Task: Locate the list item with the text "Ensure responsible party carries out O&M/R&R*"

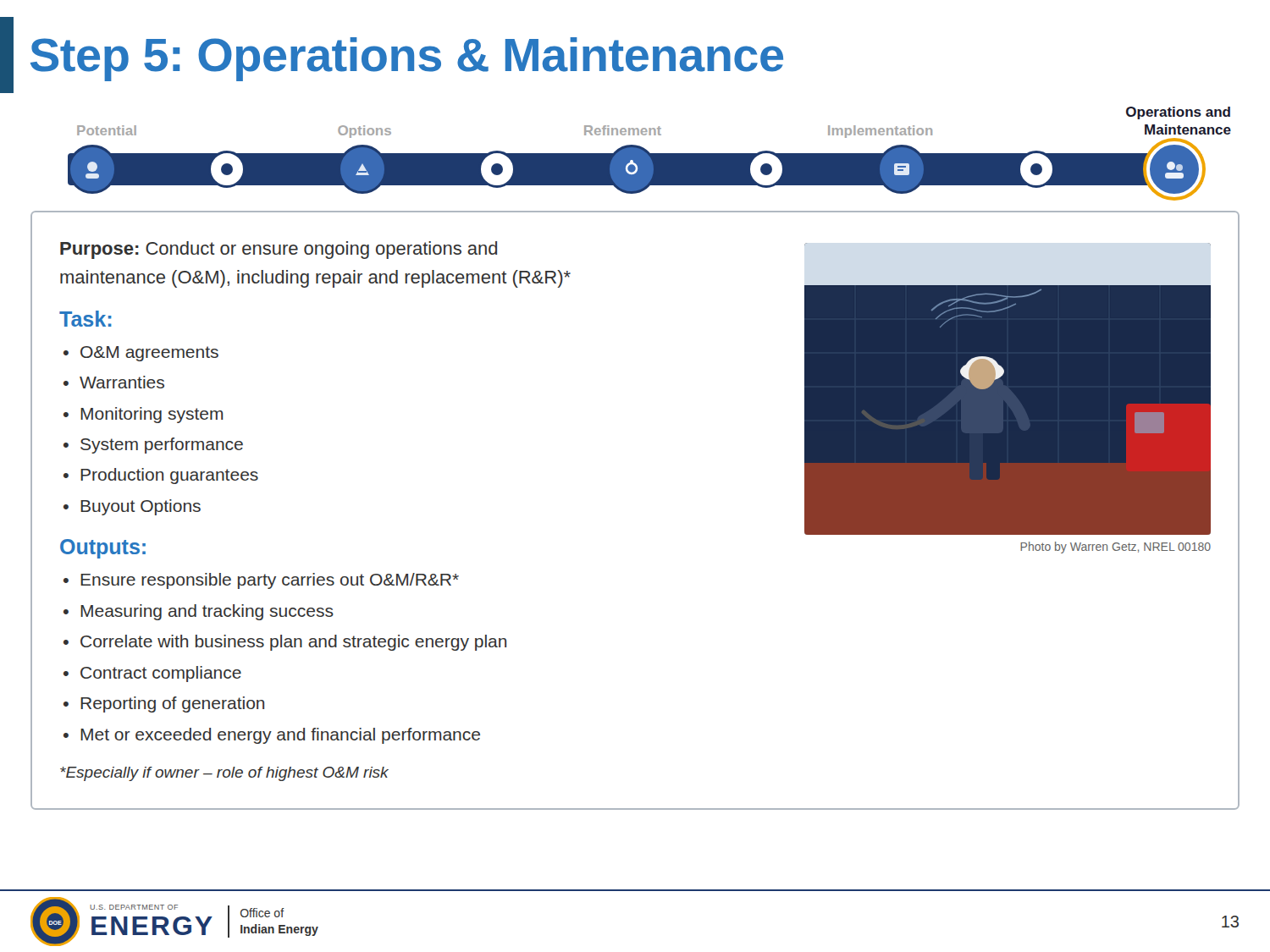Action: coord(269,579)
